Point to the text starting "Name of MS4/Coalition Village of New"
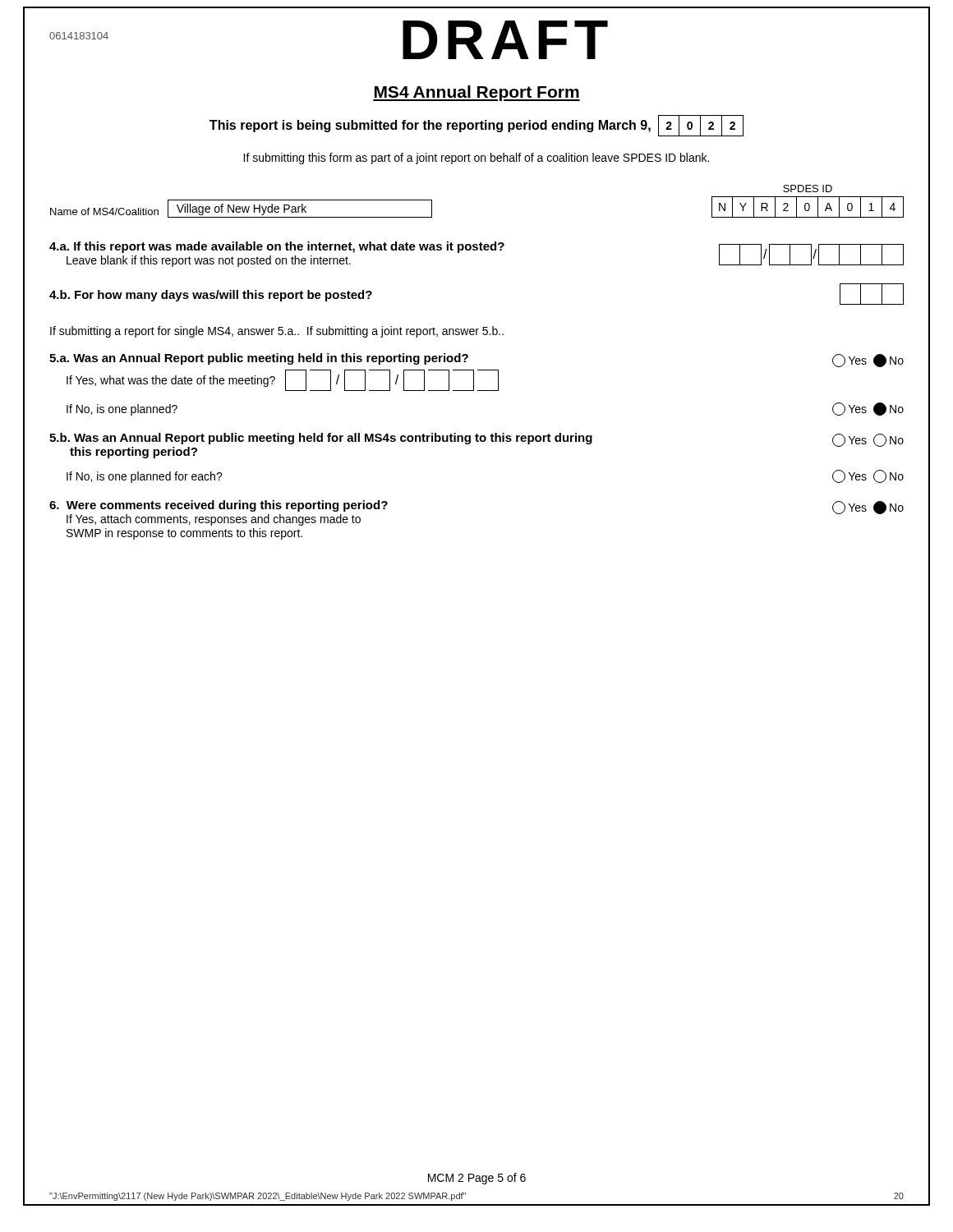 click(x=808, y=188)
